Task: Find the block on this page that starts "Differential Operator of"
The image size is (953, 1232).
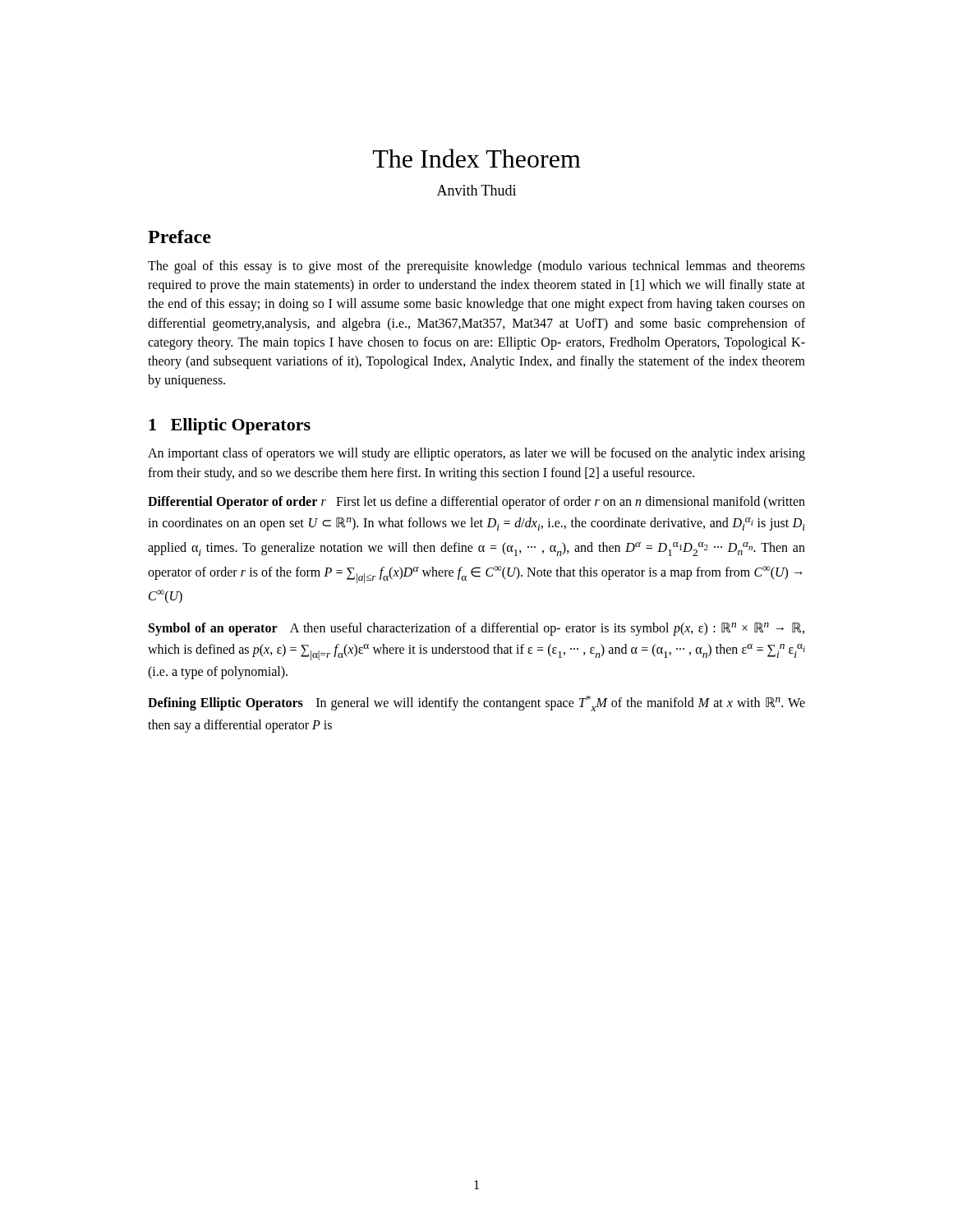Action: (x=476, y=549)
